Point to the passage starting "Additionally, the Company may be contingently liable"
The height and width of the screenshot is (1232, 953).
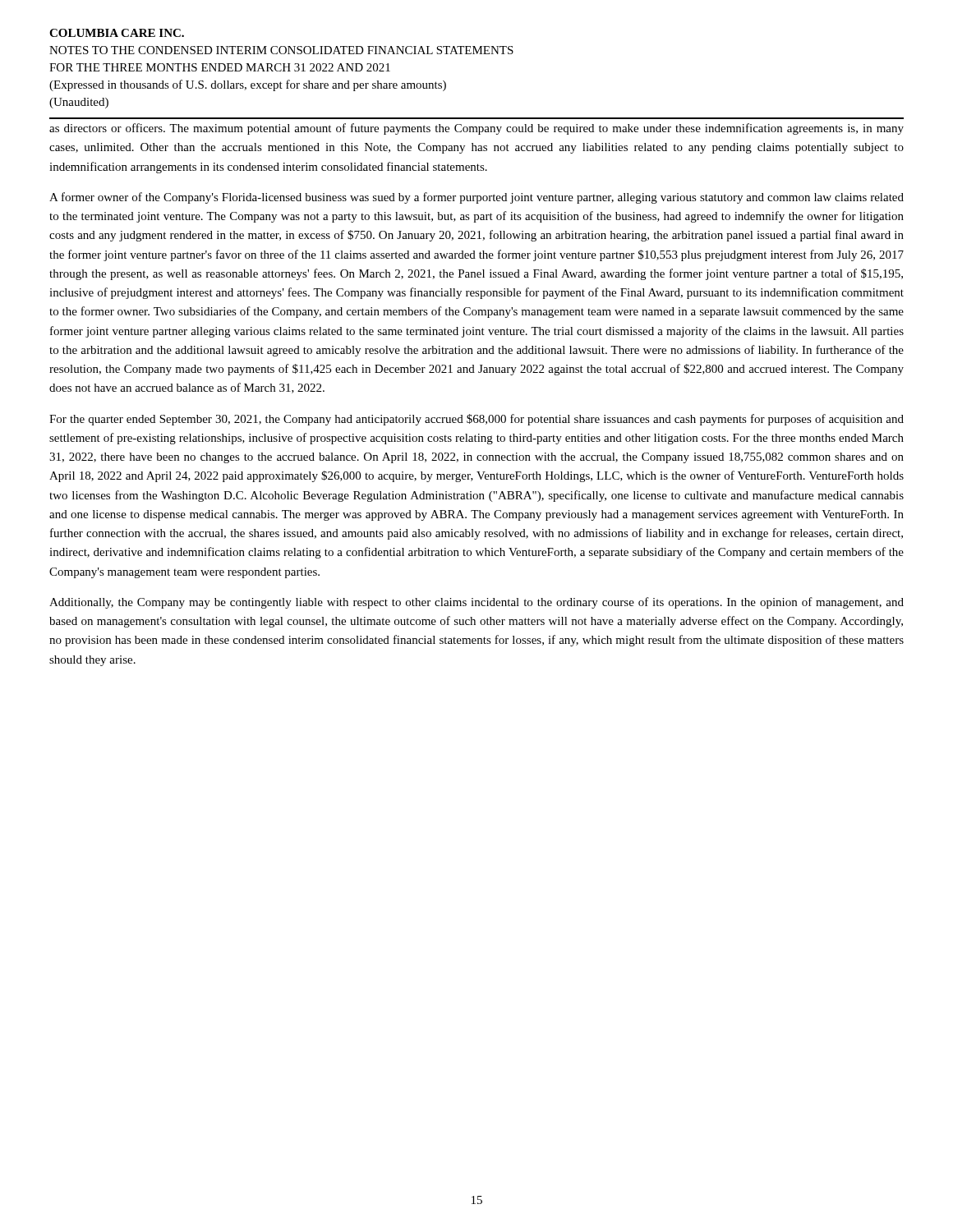point(476,630)
